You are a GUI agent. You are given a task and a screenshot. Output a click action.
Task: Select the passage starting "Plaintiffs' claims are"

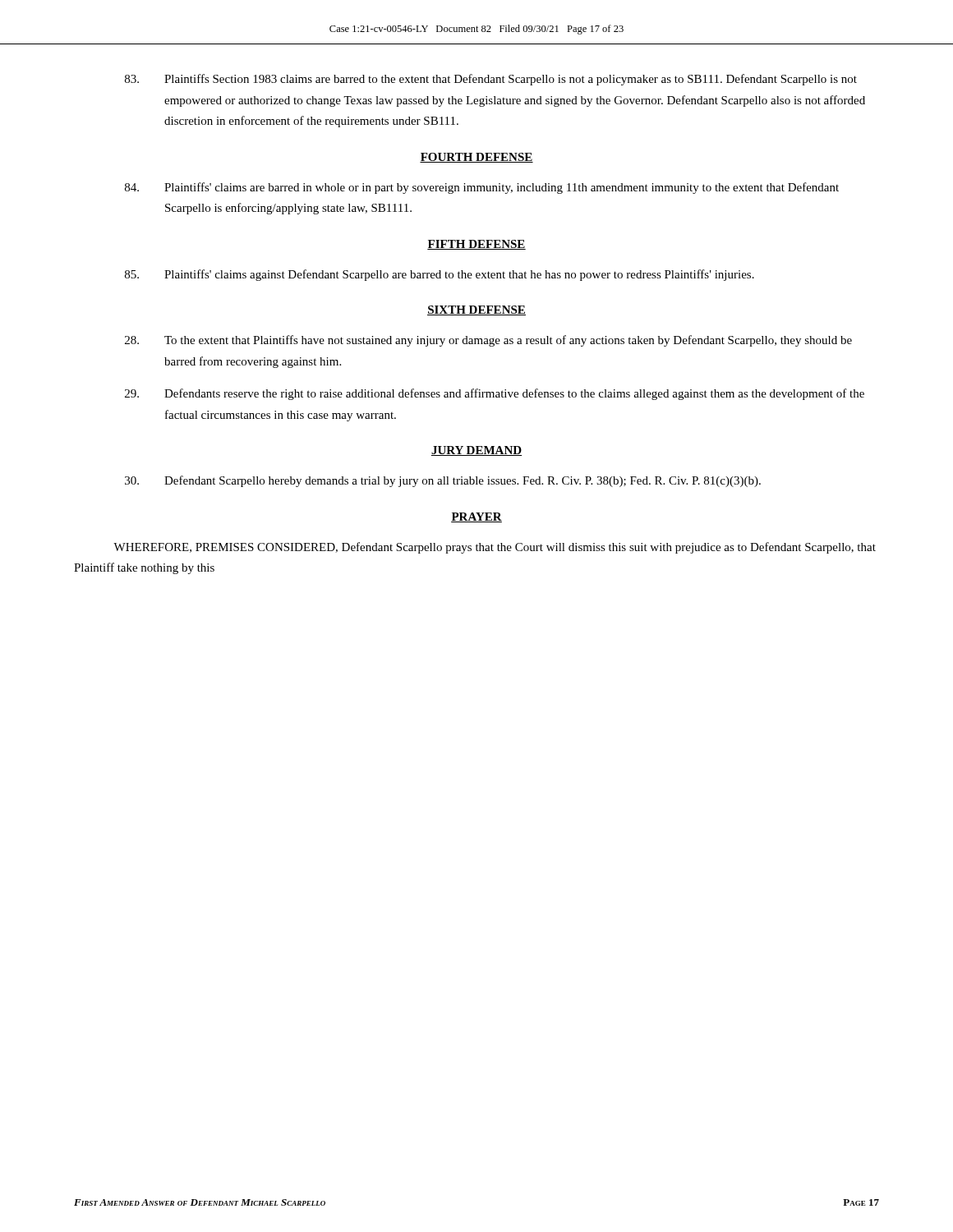tap(476, 198)
